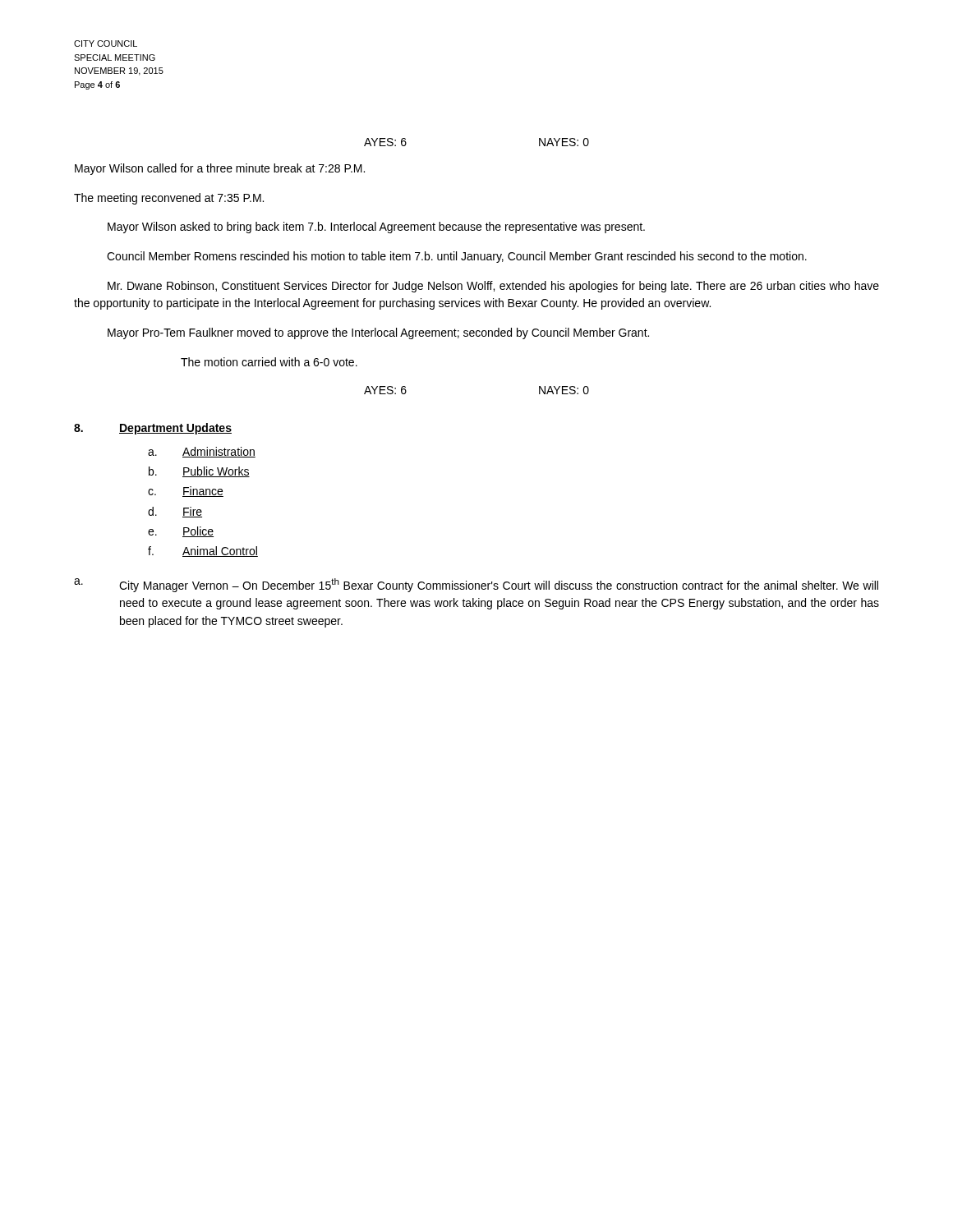The height and width of the screenshot is (1232, 953).
Task: Point to the block beginning "Mayor Pro-Tem Faulkner moved to approve the Interlocal"
Action: (379, 333)
